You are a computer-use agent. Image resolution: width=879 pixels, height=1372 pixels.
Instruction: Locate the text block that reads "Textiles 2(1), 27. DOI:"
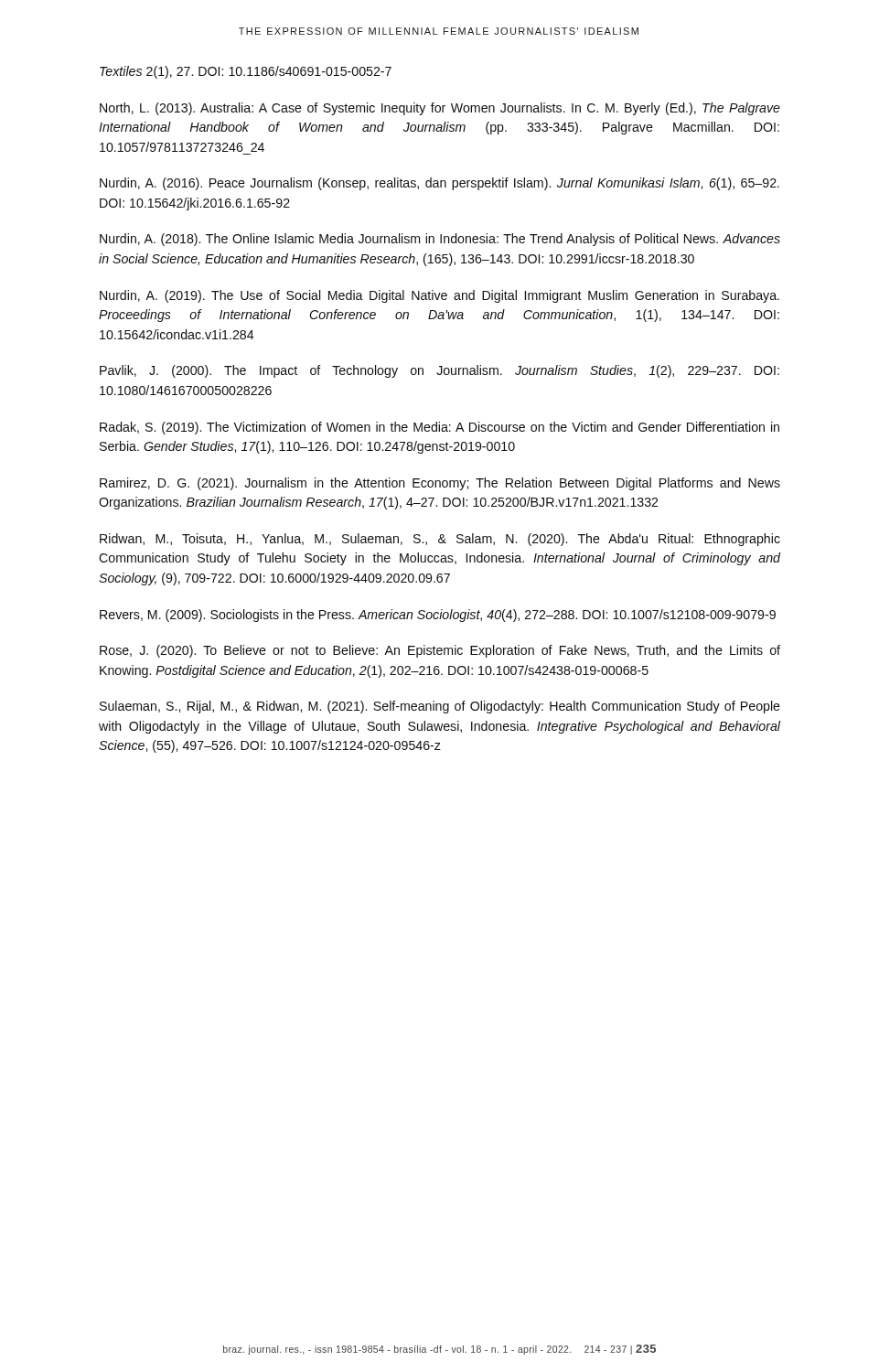pyautogui.click(x=245, y=71)
